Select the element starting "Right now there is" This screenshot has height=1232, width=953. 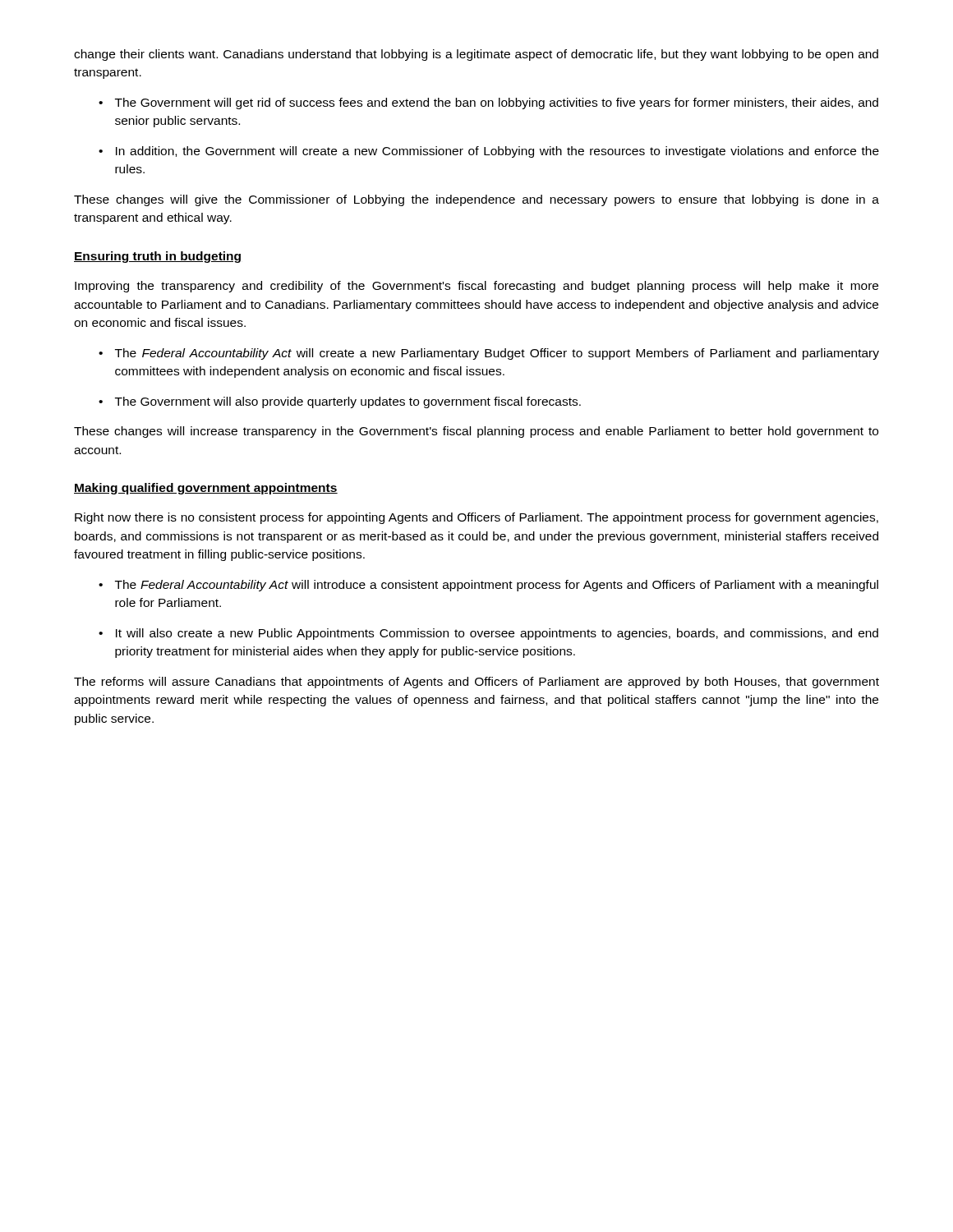pyautogui.click(x=476, y=536)
